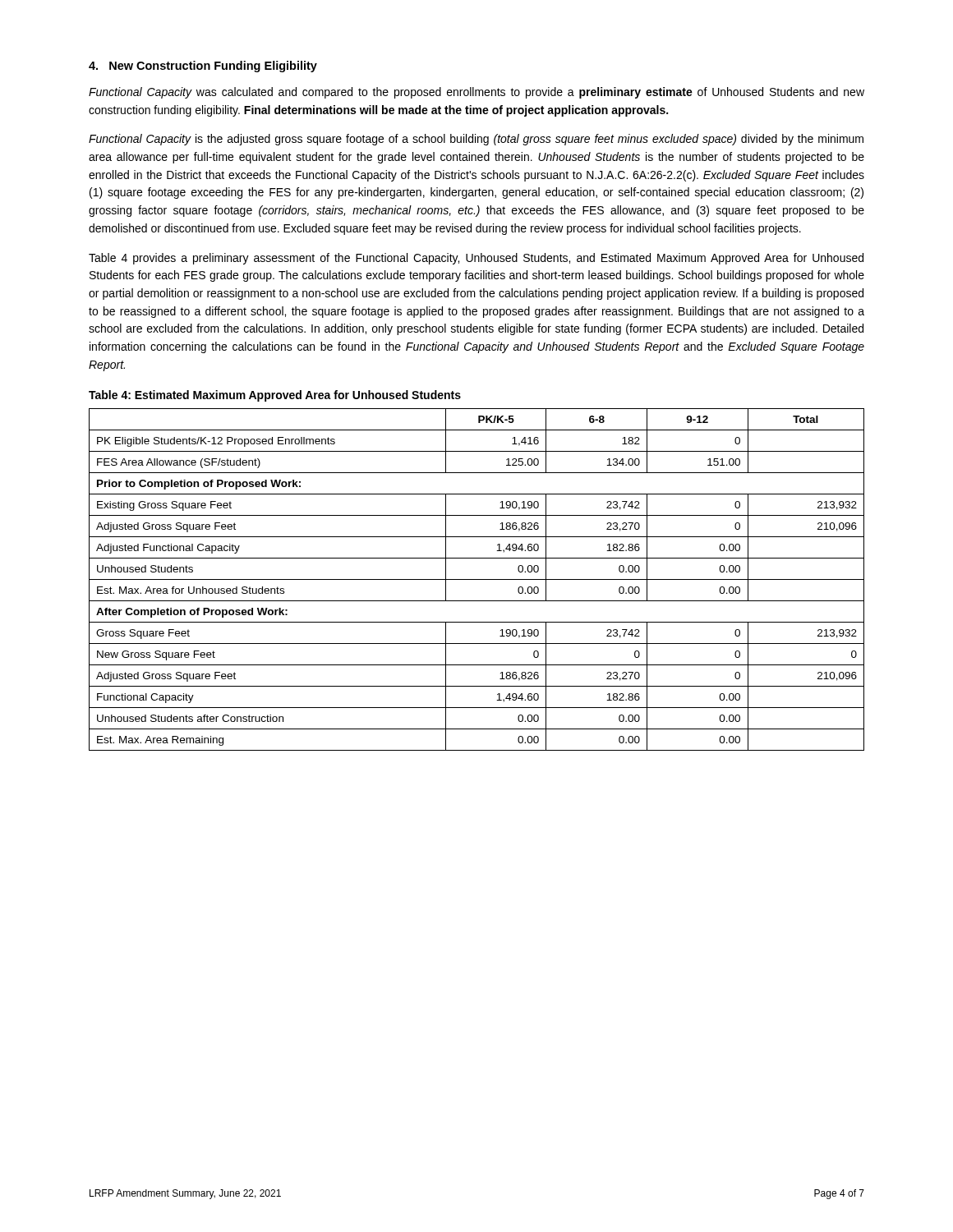Viewport: 953px width, 1232px height.
Task: Locate the passage starting "Functional Capacity is"
Action: [x=476, y=184]
